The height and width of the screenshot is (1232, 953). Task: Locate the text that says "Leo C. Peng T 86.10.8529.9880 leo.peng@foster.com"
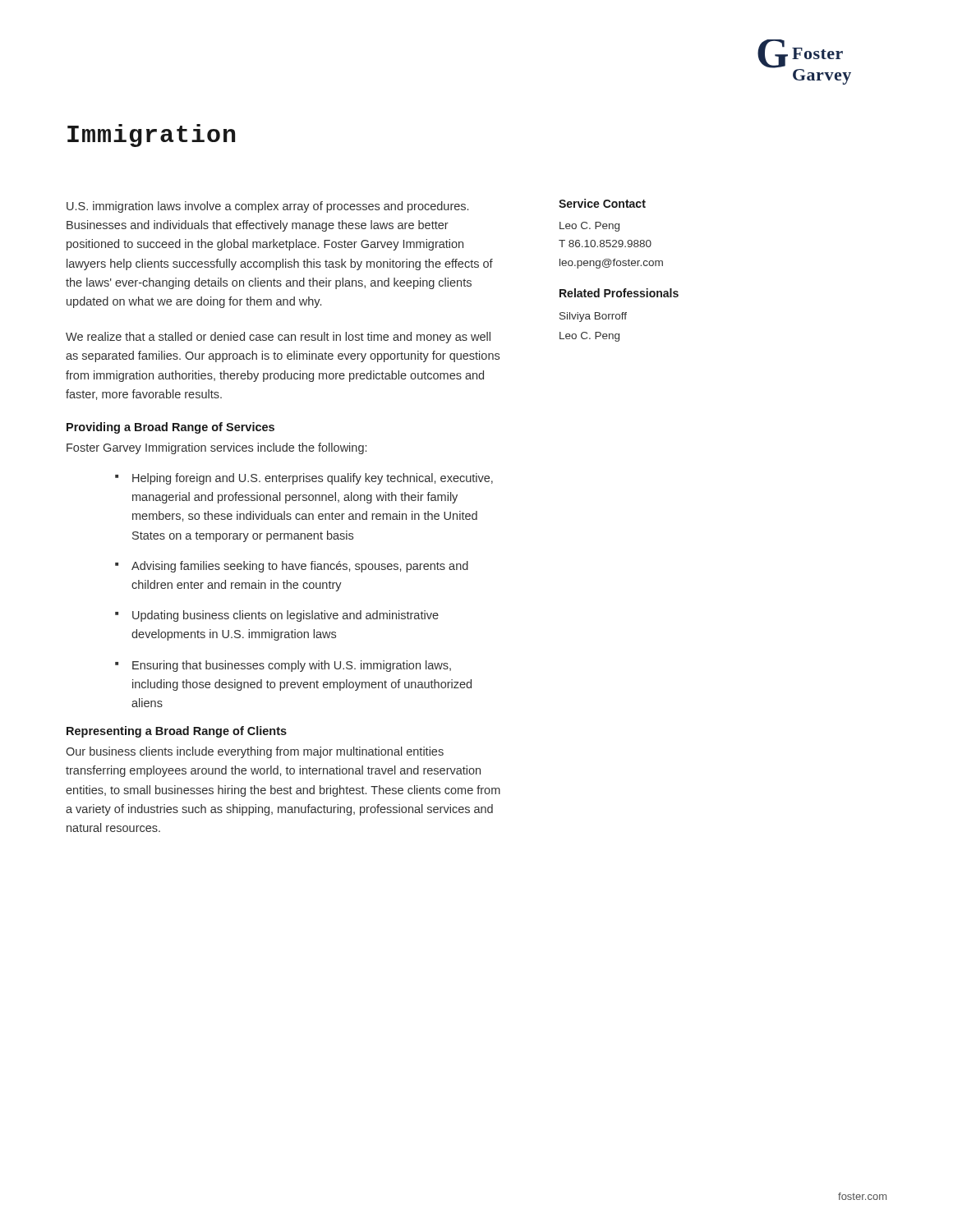click(611, 244)
